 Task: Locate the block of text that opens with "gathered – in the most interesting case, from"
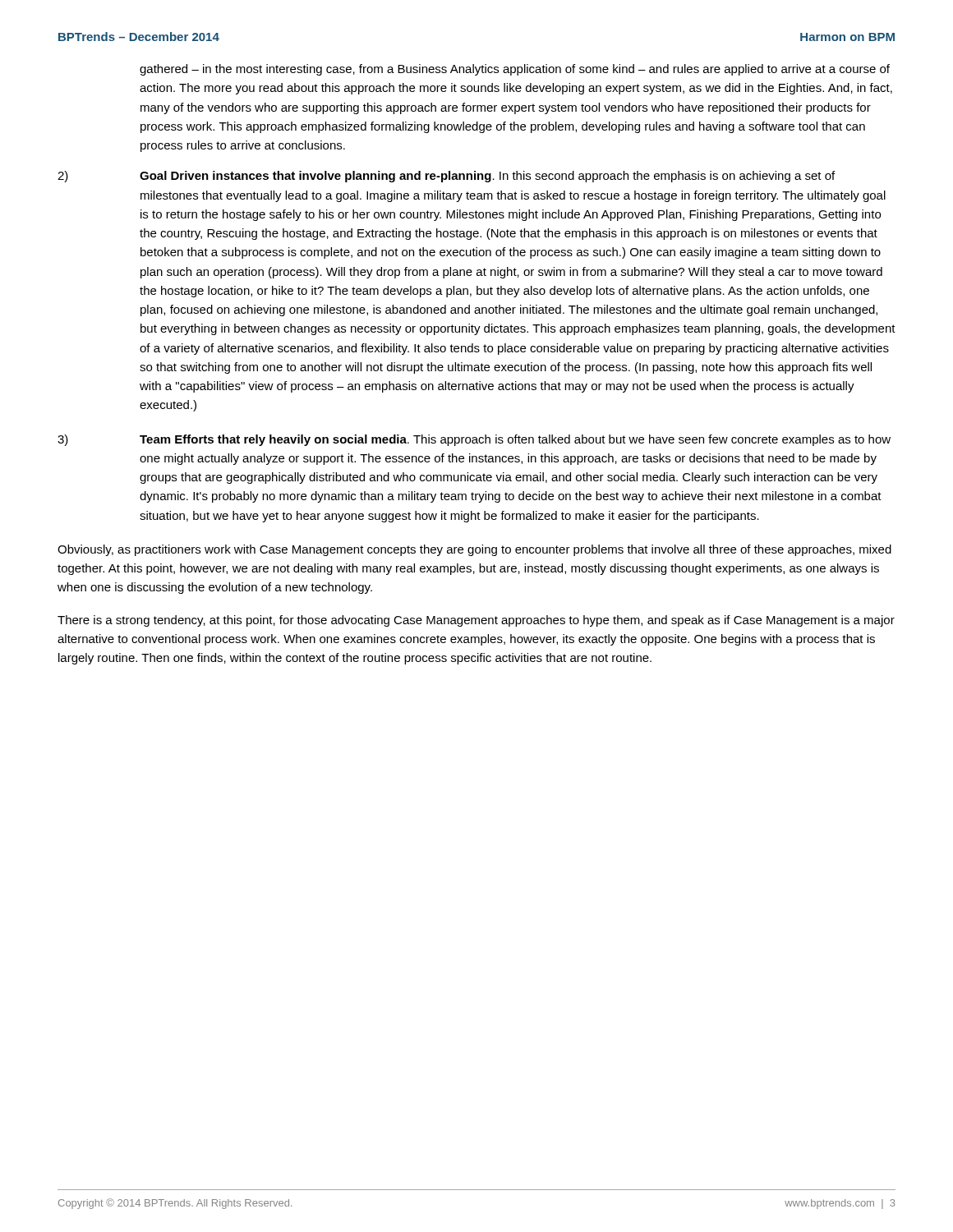(516, 107)
